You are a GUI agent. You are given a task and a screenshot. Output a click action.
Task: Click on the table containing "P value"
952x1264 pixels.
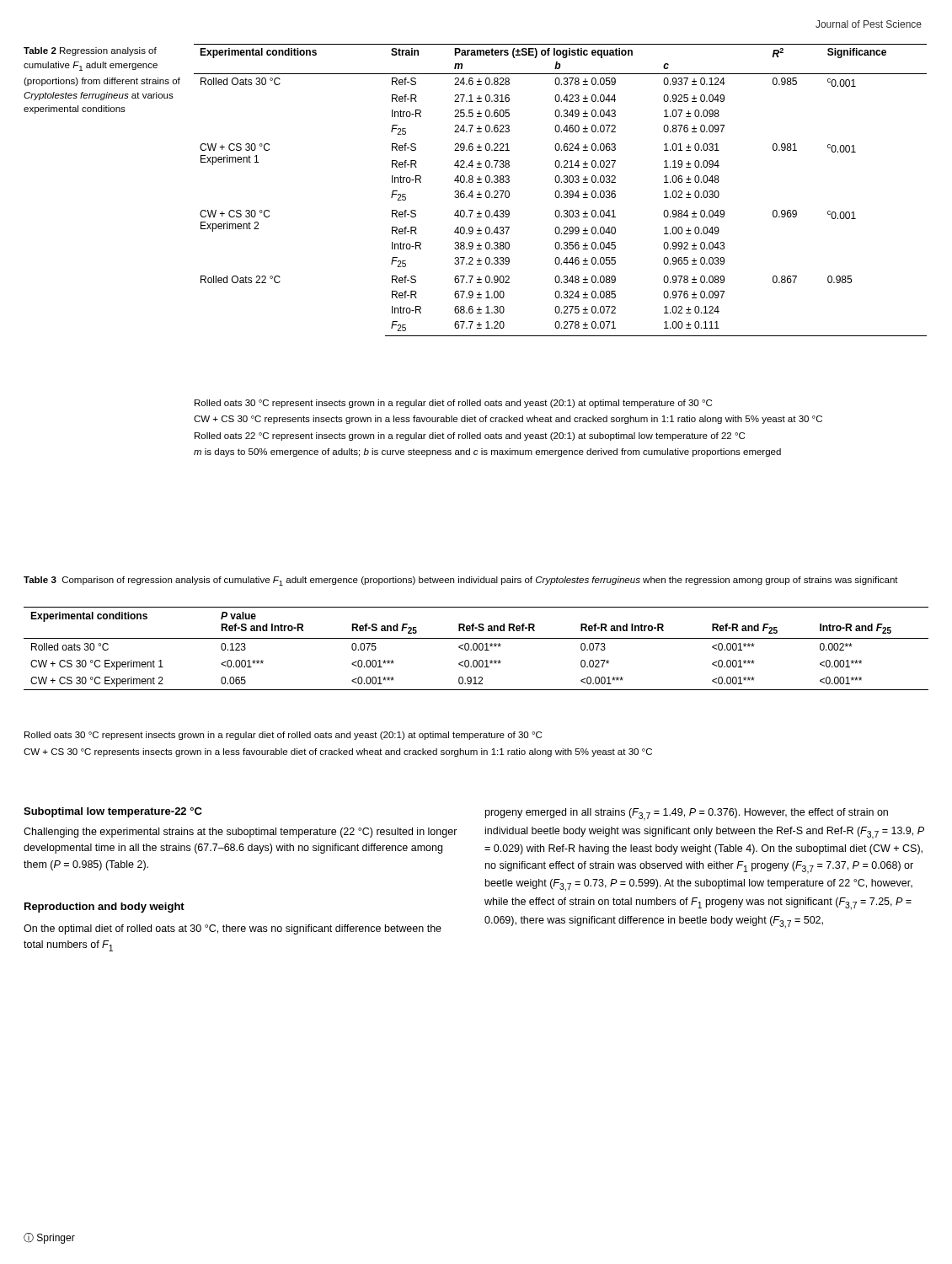pos(476,649)
